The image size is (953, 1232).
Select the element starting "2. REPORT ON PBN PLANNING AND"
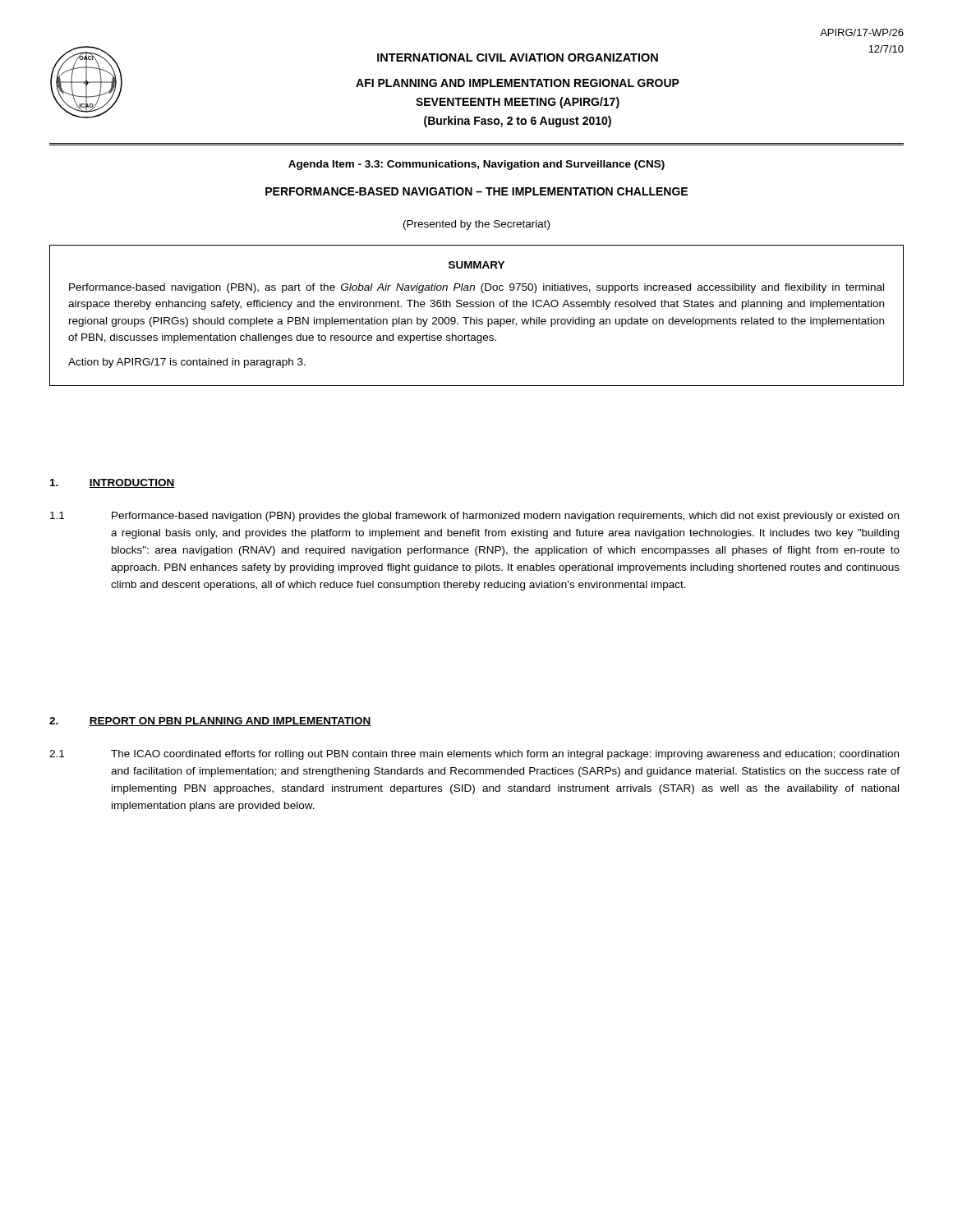pos(210,721)
